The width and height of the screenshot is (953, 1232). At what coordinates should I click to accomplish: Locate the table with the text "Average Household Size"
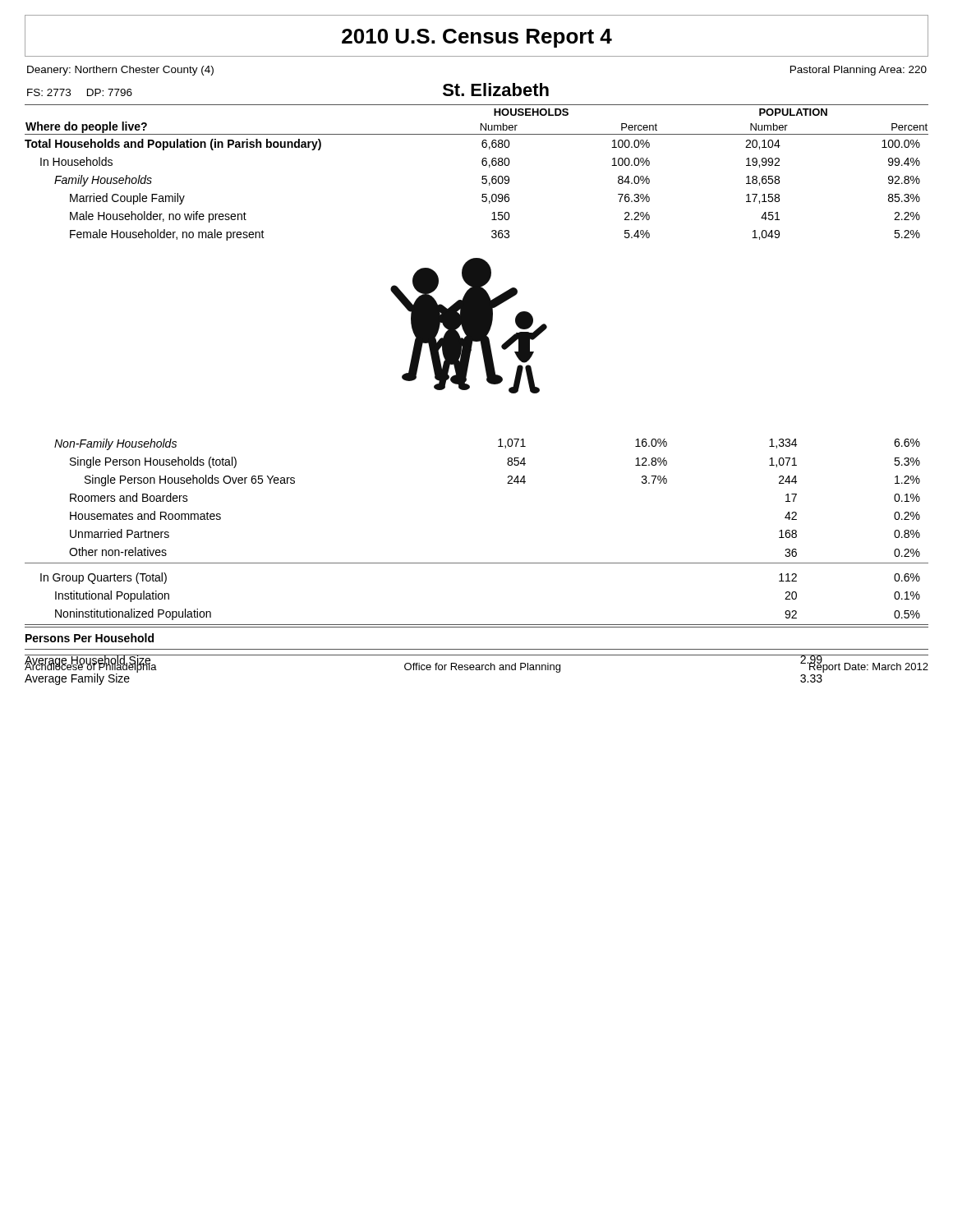476,668
